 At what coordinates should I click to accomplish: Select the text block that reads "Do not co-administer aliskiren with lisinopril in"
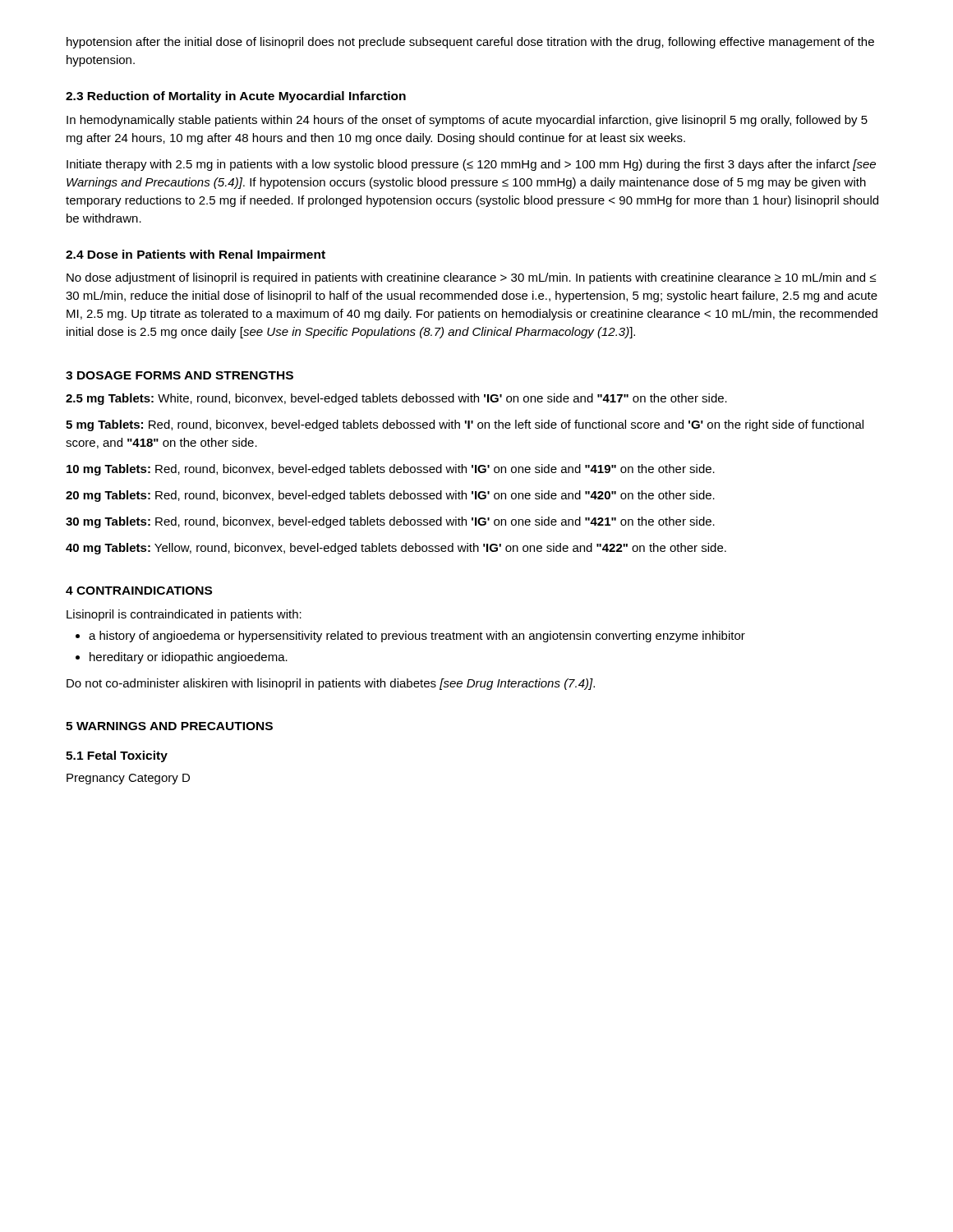coord(331,683)
